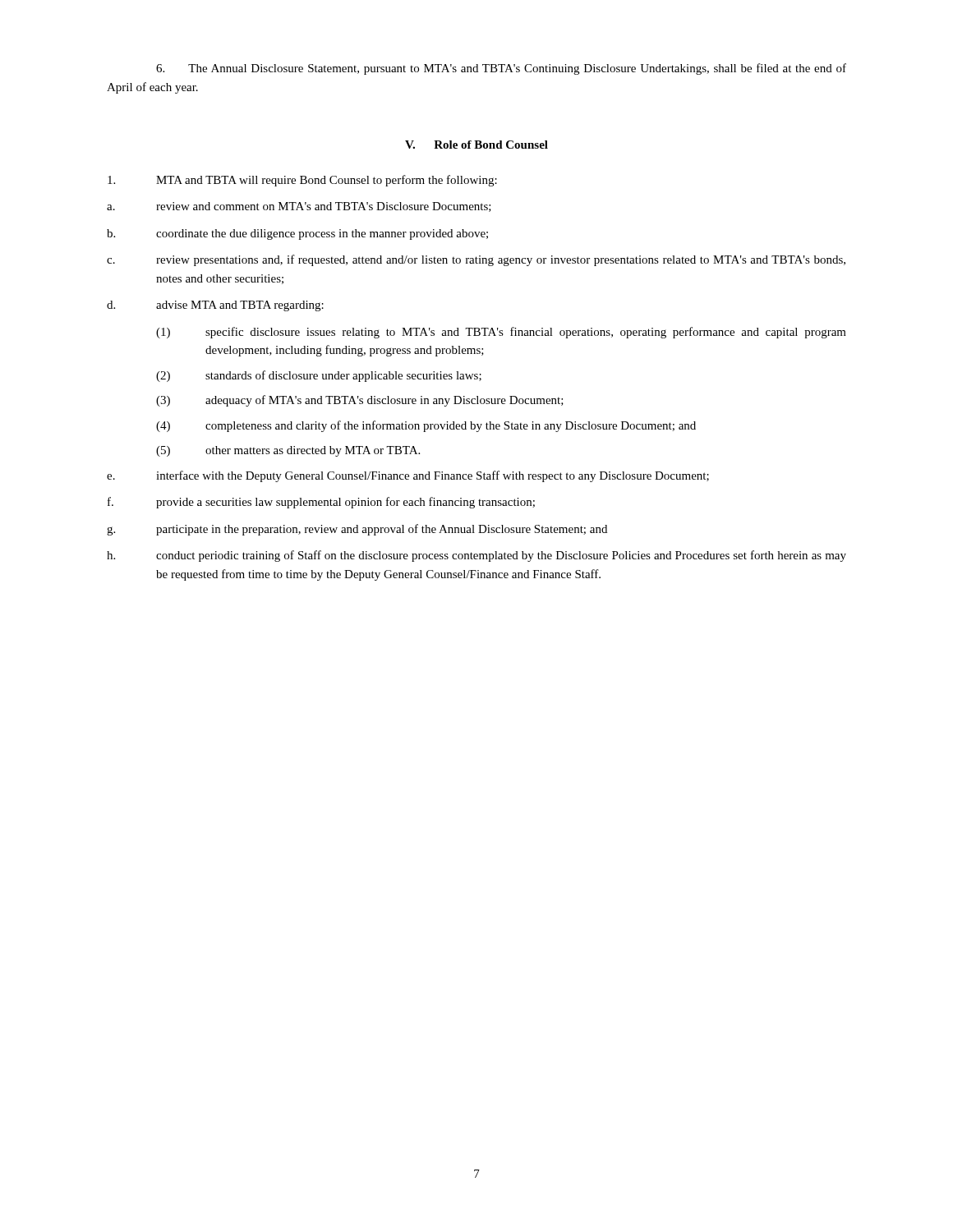
Task: Navigate to the text starting "g. participate in the preparation, review and"
Action: tap(476, 529)
